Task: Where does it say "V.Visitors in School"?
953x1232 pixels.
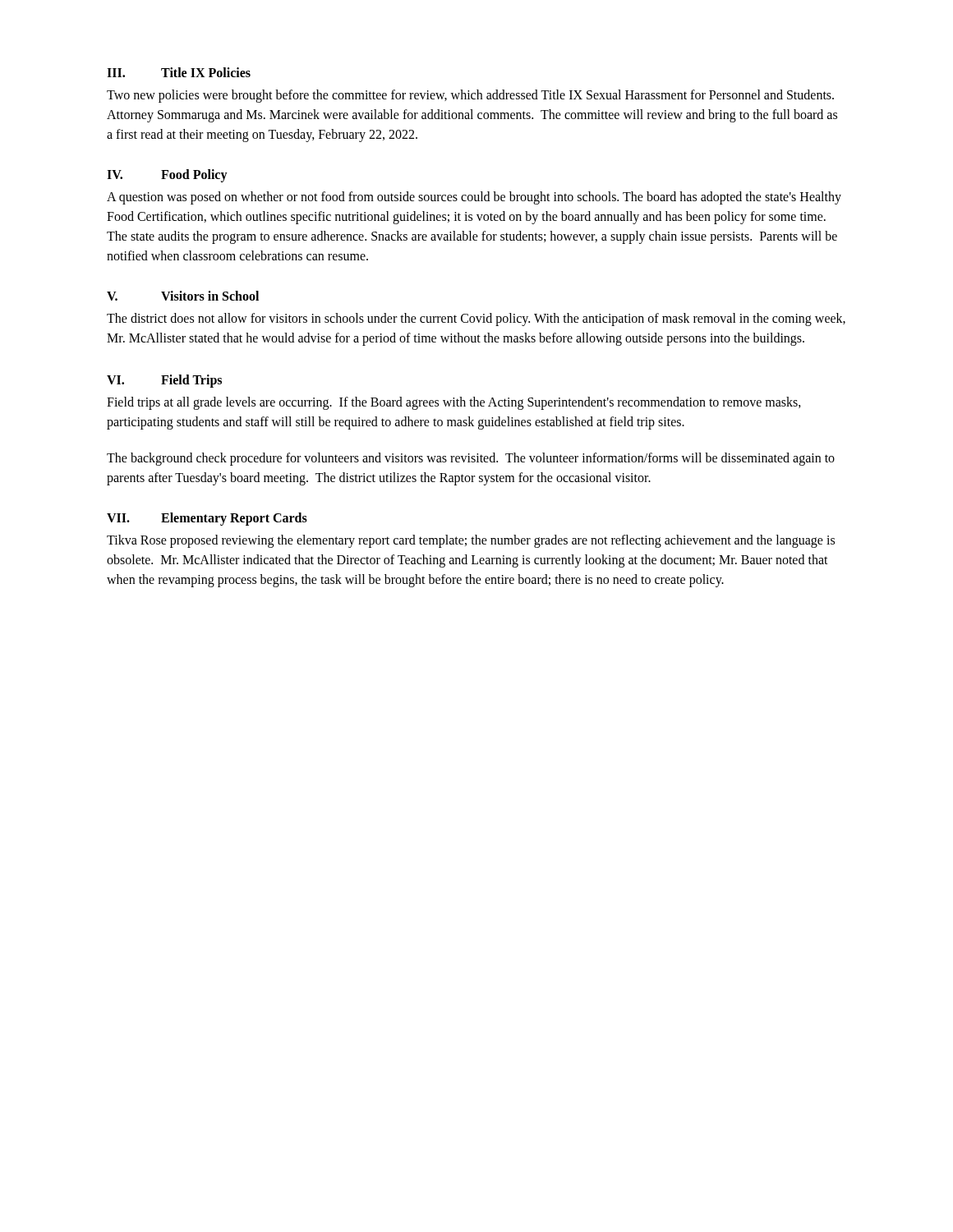Action: click(x=183, y=297)
